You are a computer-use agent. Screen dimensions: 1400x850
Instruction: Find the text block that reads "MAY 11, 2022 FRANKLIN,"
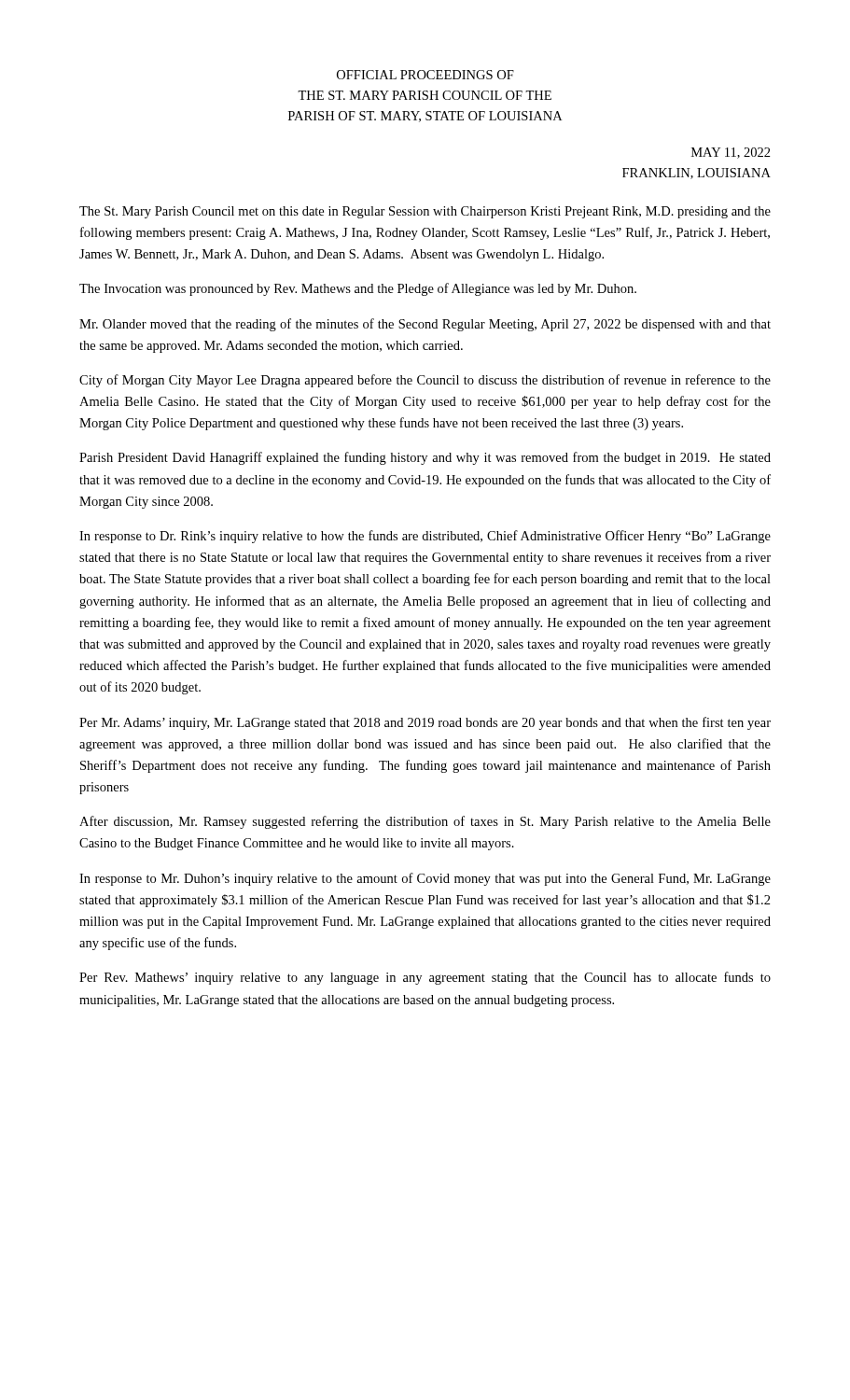point(696,163)
